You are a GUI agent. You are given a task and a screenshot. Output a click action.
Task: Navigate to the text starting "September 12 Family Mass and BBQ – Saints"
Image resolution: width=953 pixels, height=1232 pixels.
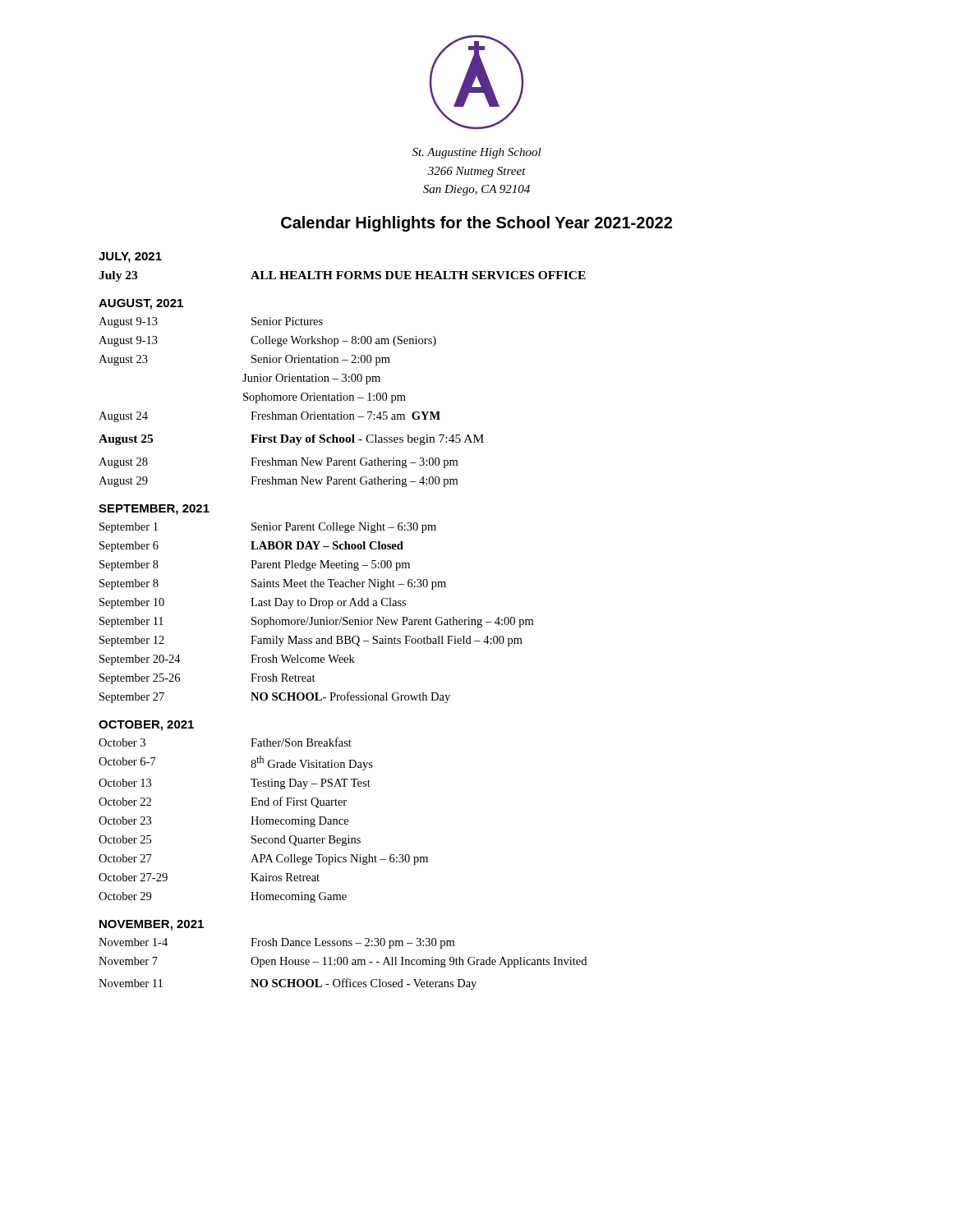476,640
